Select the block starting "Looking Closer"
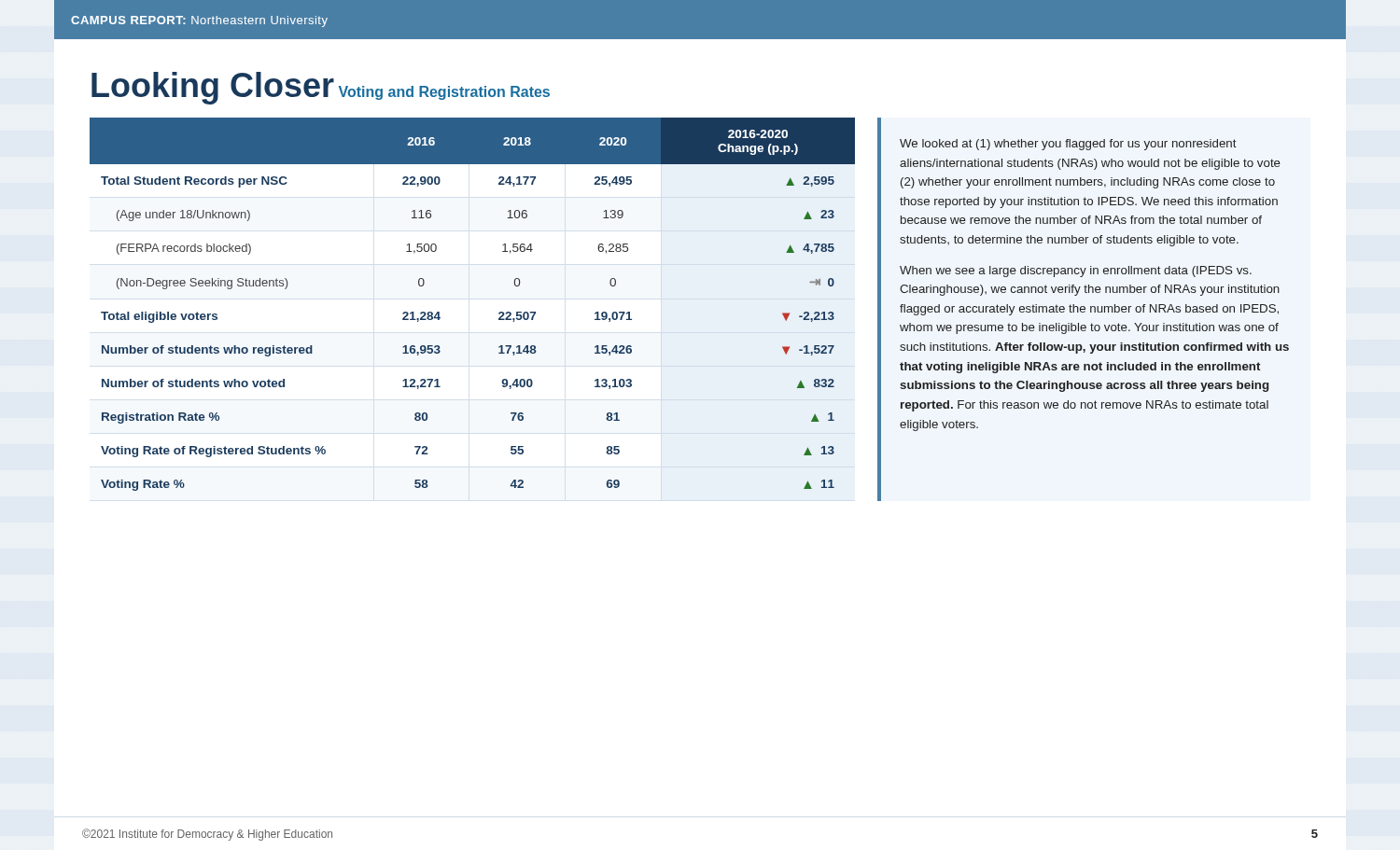Viewport: 1400px width, 850px height. click(x=212, y=86)
